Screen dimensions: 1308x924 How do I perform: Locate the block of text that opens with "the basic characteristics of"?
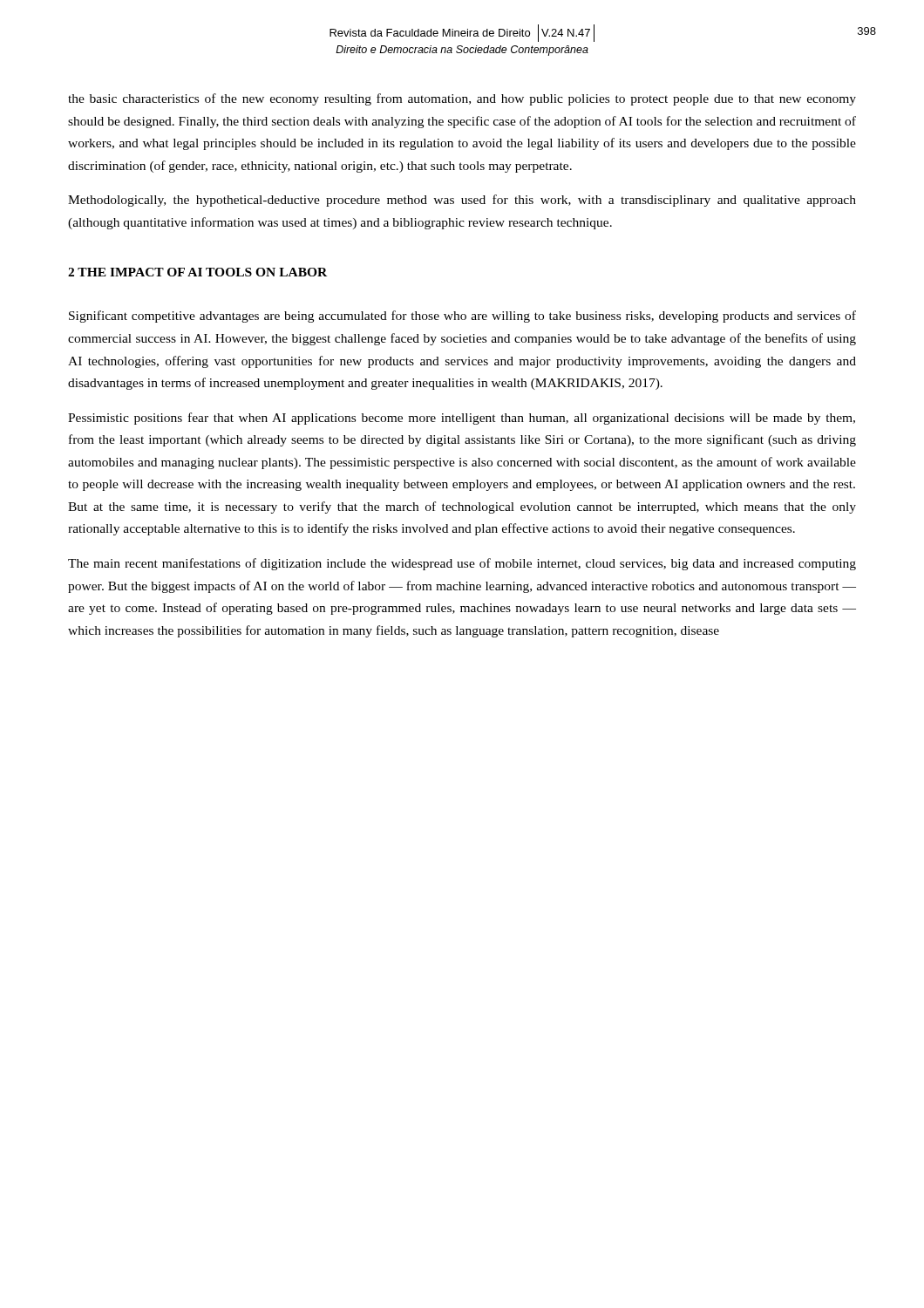click(x=462, y=132)
